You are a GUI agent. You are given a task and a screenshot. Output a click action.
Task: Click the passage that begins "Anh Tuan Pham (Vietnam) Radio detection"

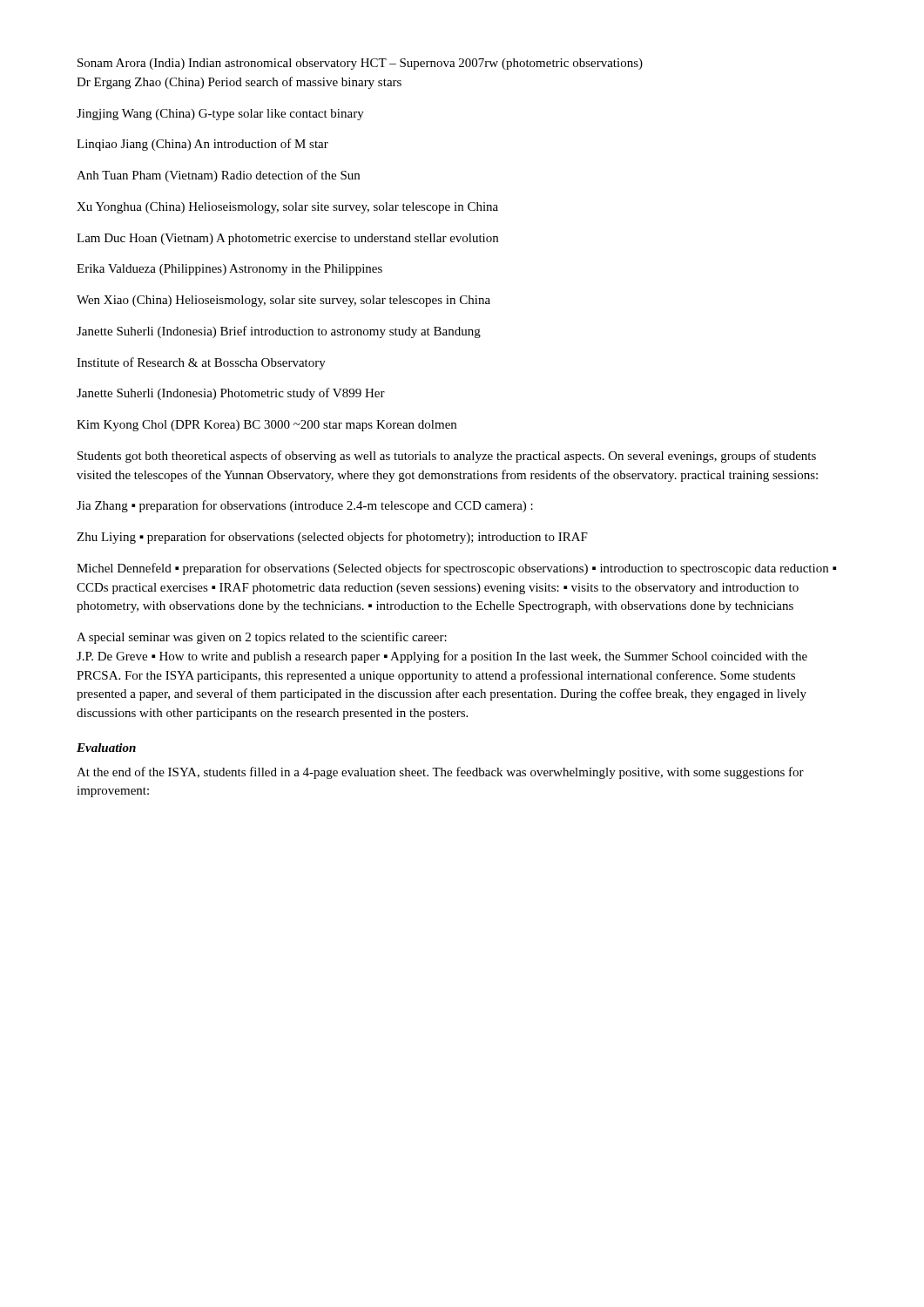(x=218, y=175)
